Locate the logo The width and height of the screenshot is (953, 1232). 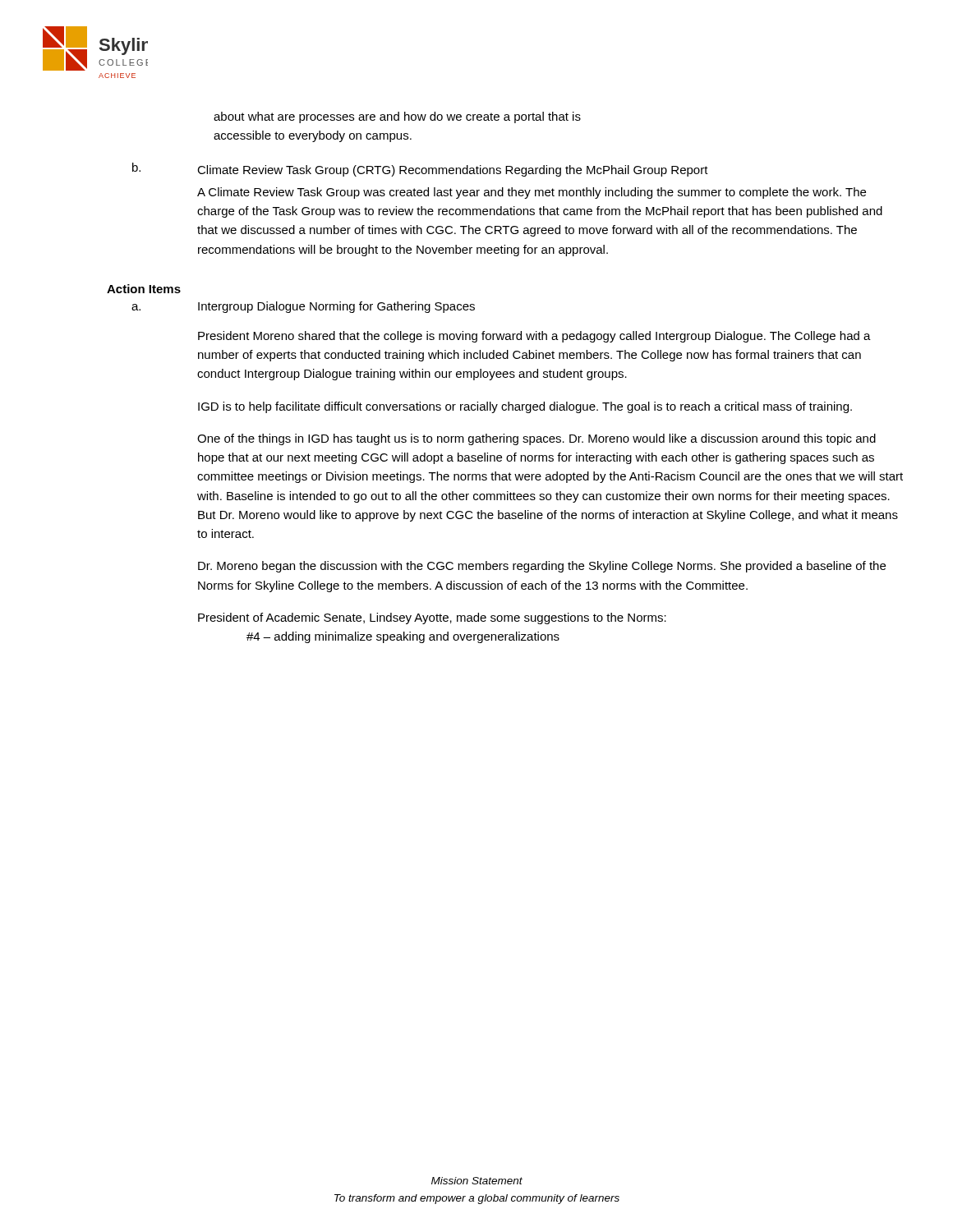click(94, 62)
